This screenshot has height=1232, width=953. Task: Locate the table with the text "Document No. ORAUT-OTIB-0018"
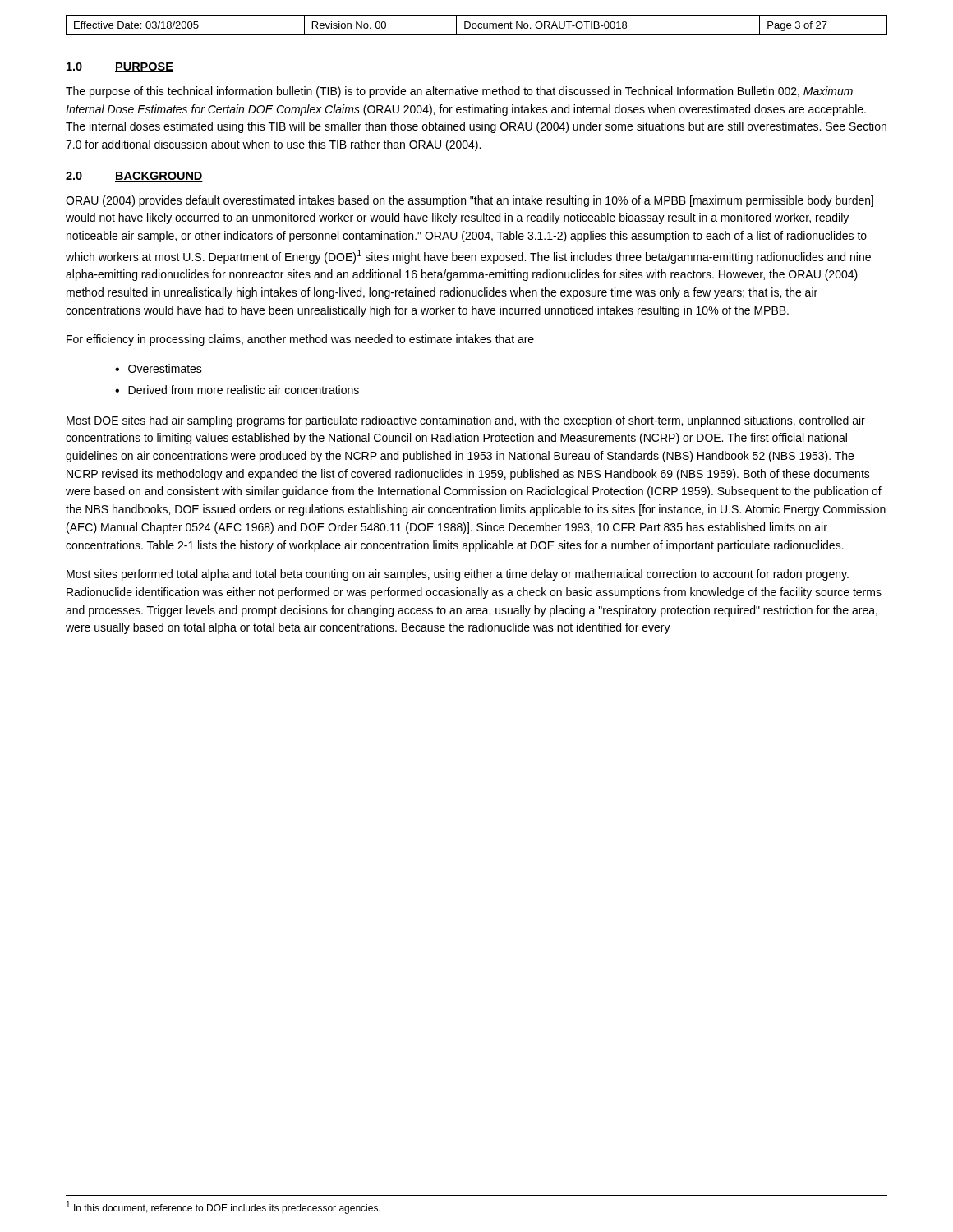pos(476,25)
